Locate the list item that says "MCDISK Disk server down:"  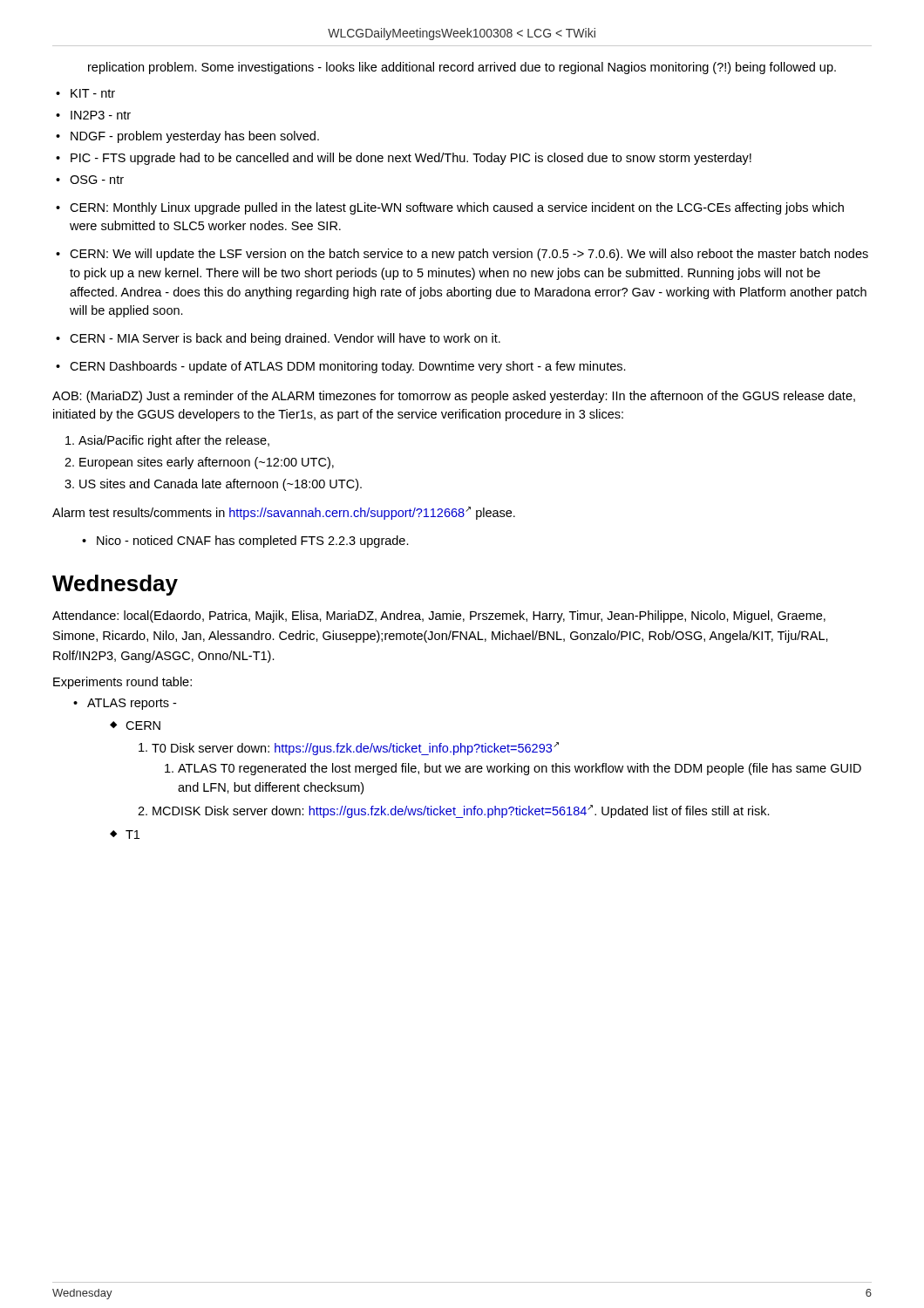(x=461, y=810)
